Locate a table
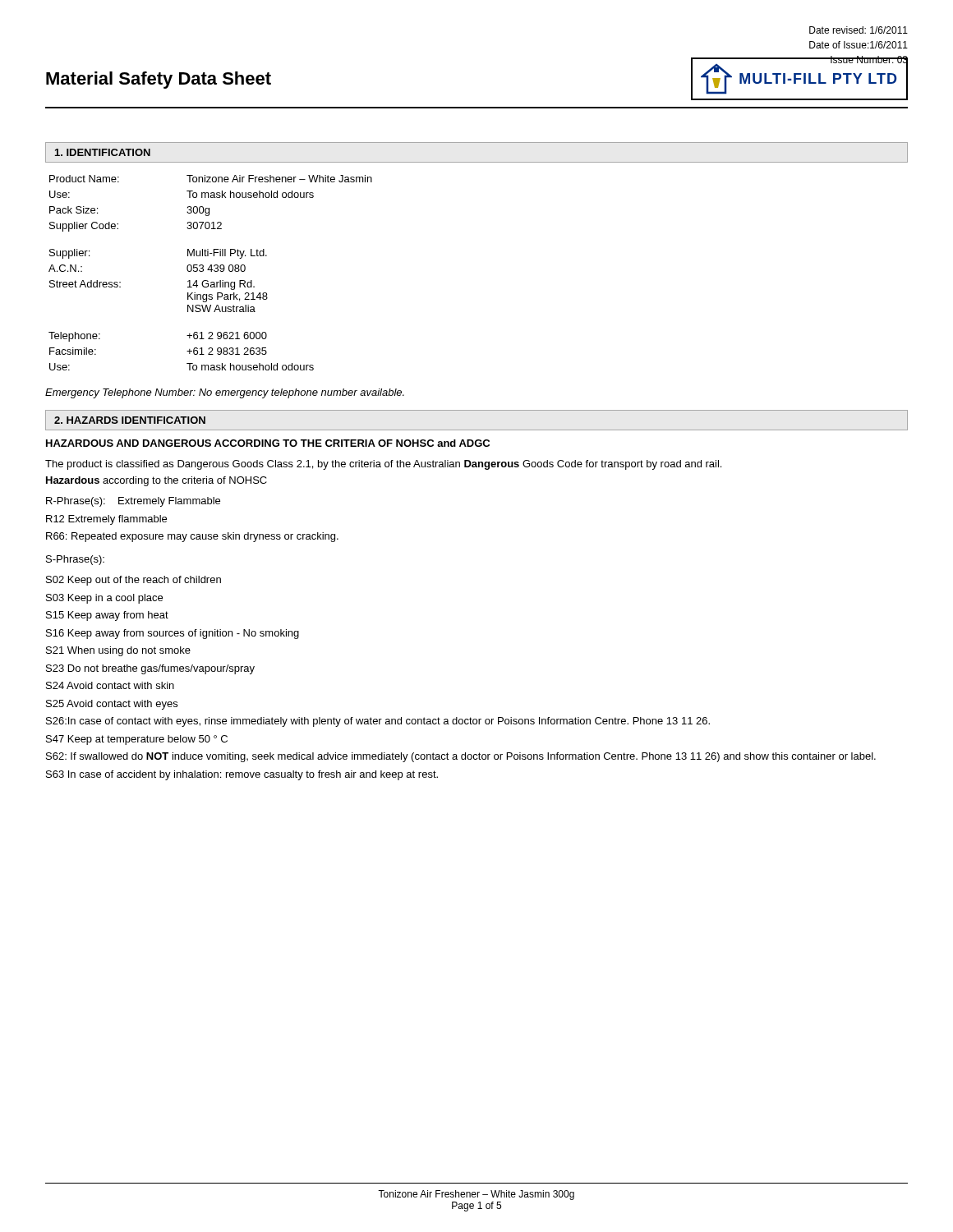The image size is (953, 1232). coord(476,273)
